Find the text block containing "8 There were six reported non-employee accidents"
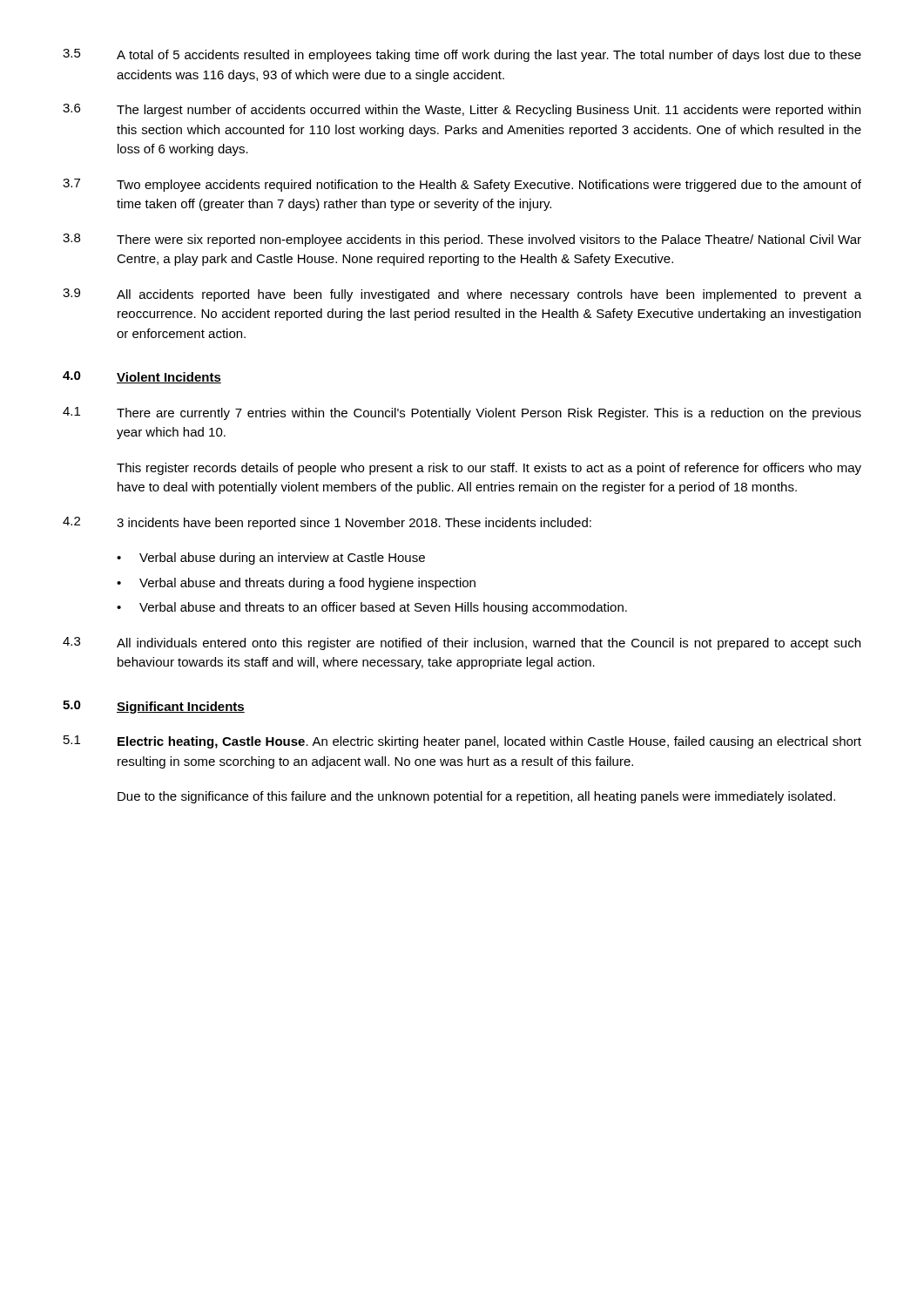This screenshot has width=924, height=1307. coord(462,249)
